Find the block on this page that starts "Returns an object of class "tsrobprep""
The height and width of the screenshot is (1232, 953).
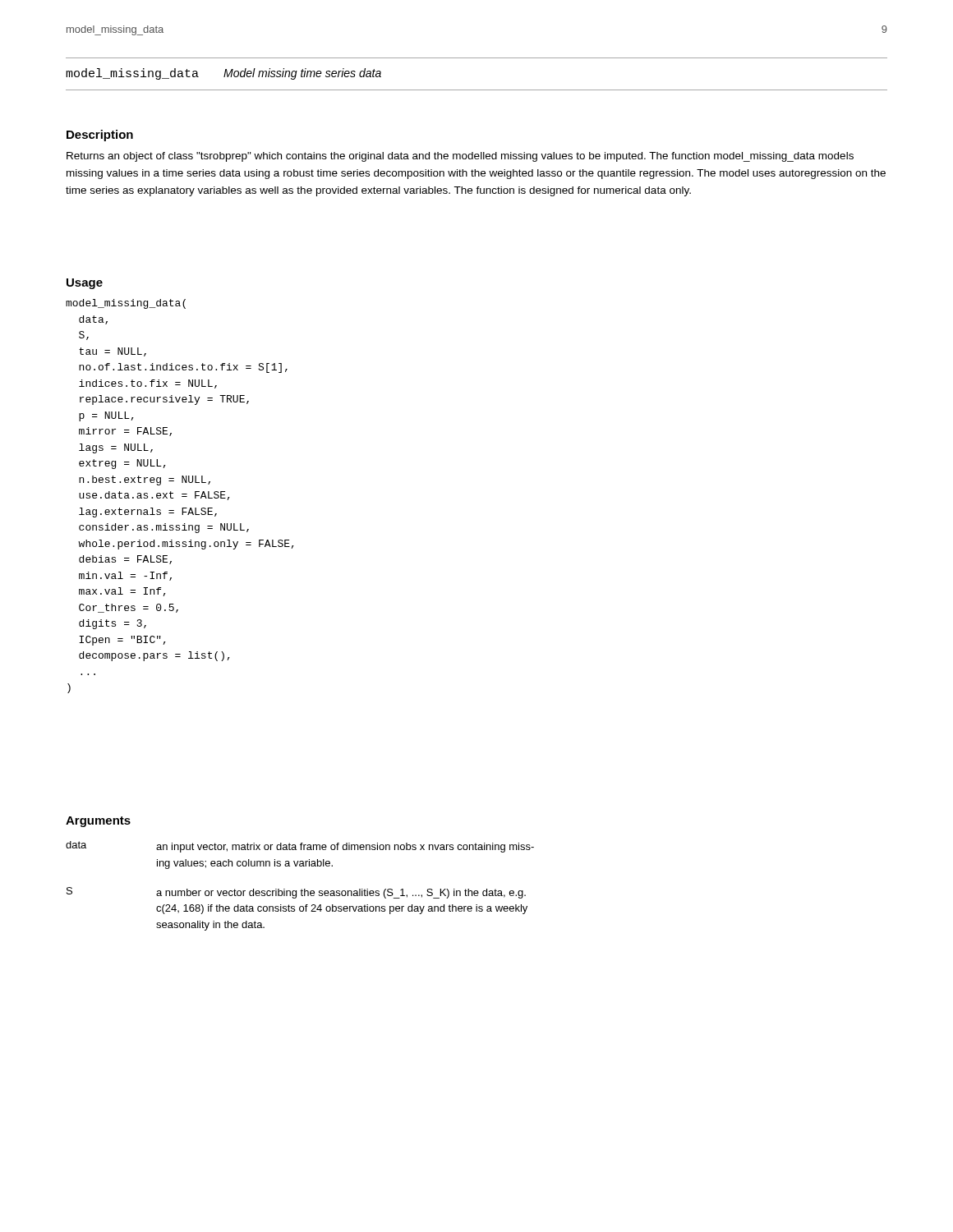pos(476,173)
